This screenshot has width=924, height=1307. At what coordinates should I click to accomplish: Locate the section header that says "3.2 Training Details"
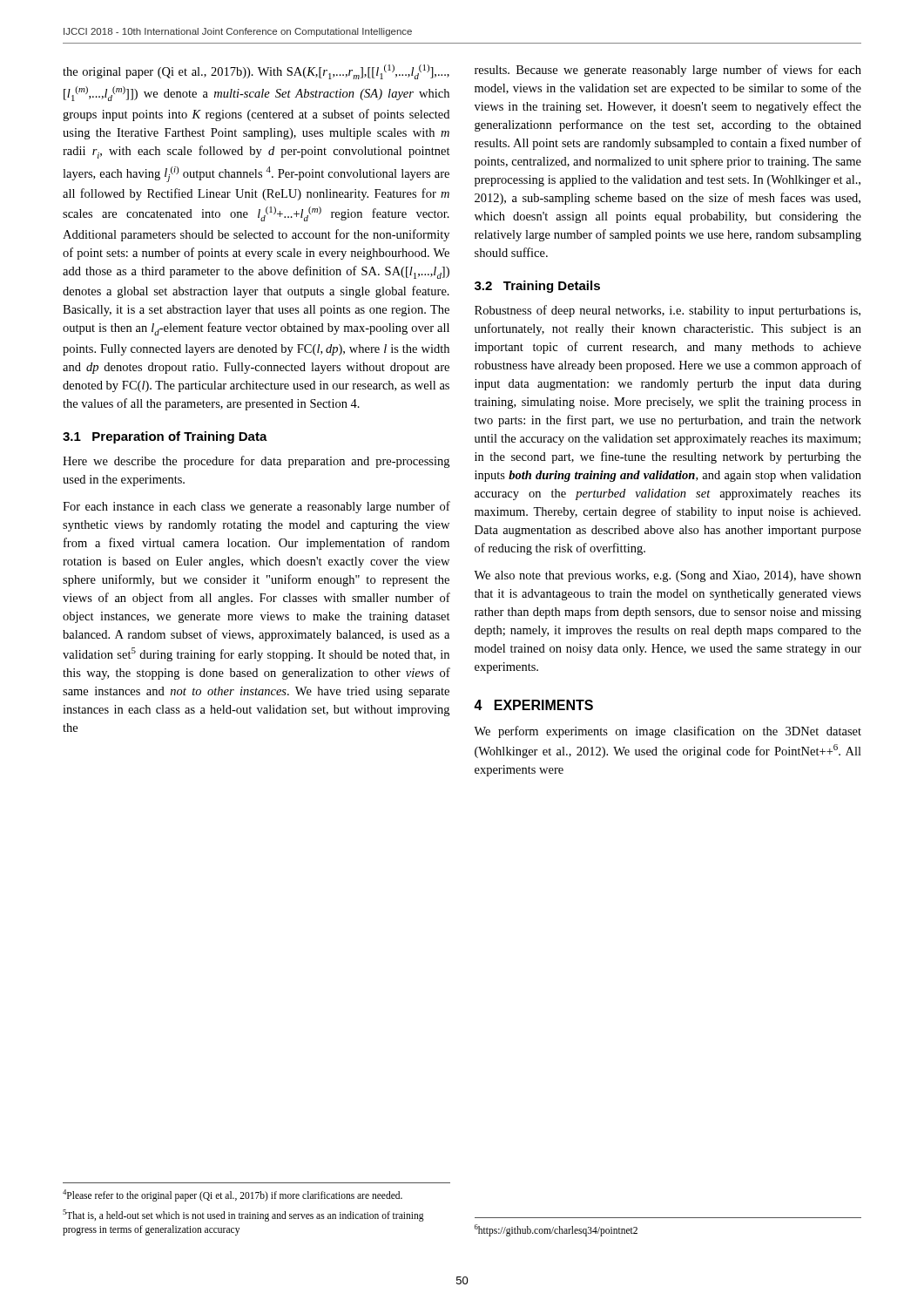click(537, 286)
